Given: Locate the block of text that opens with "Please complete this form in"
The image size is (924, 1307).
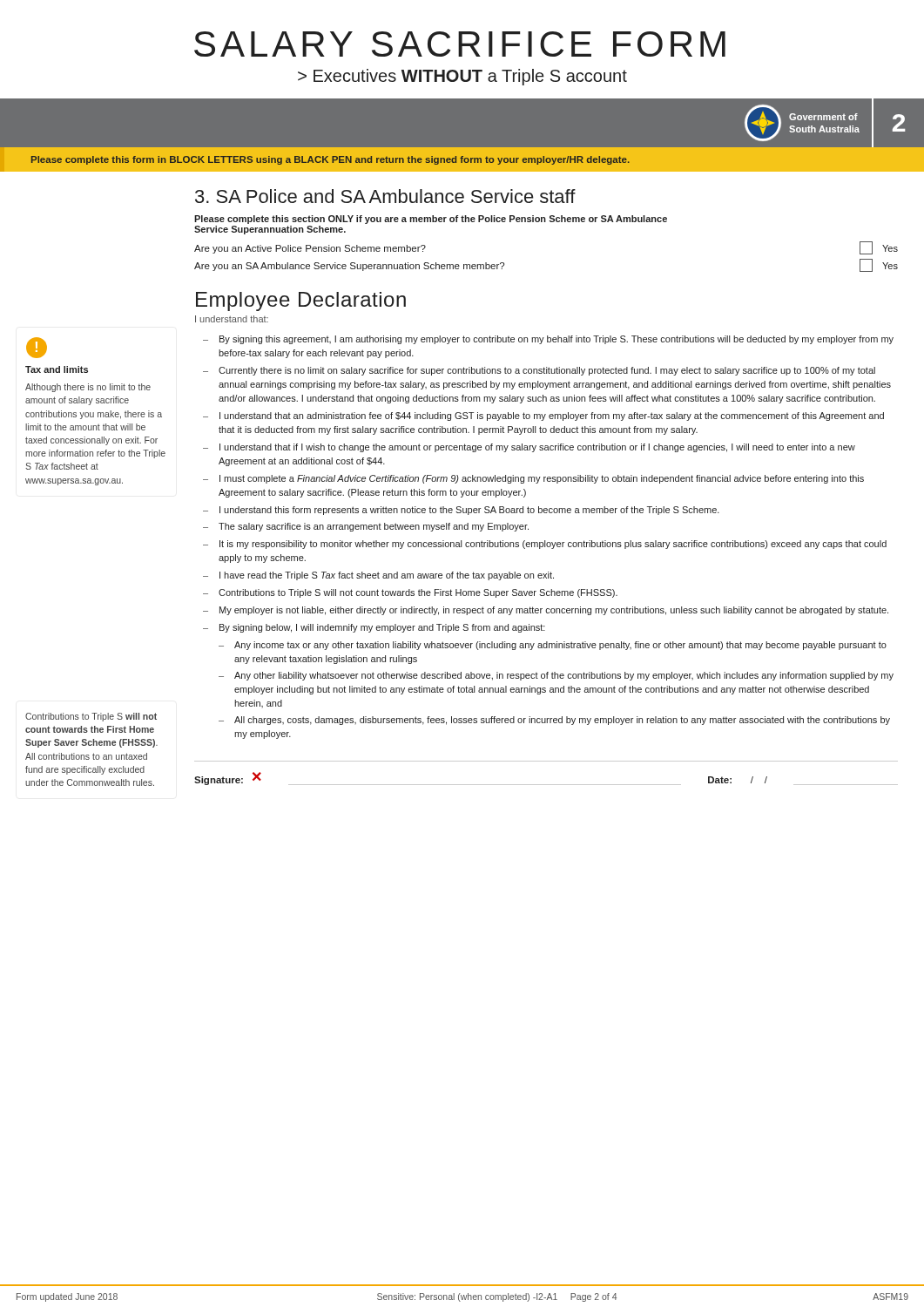Looking at the screenshot, I should [330, 160].
